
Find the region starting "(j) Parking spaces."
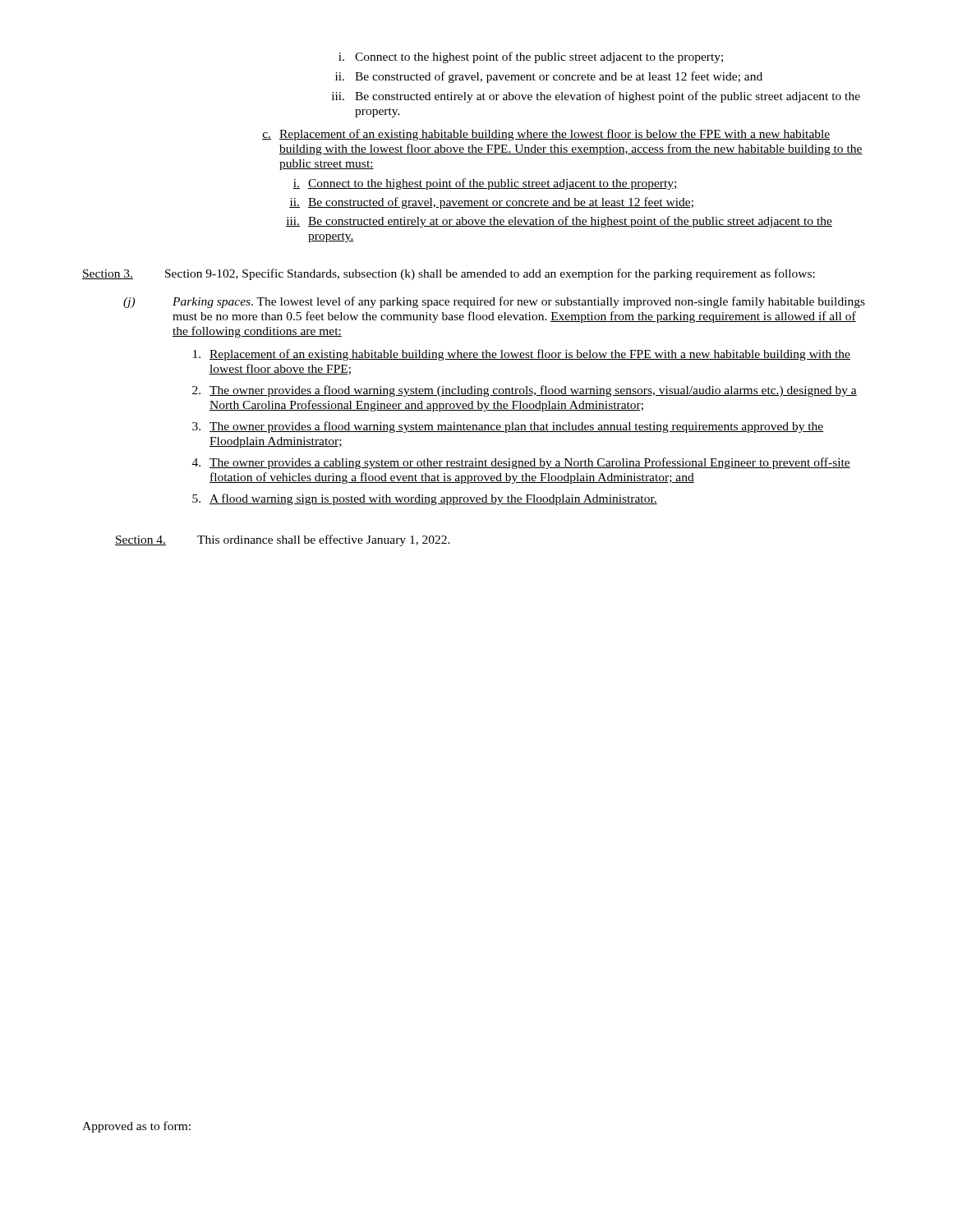point(493,403)
